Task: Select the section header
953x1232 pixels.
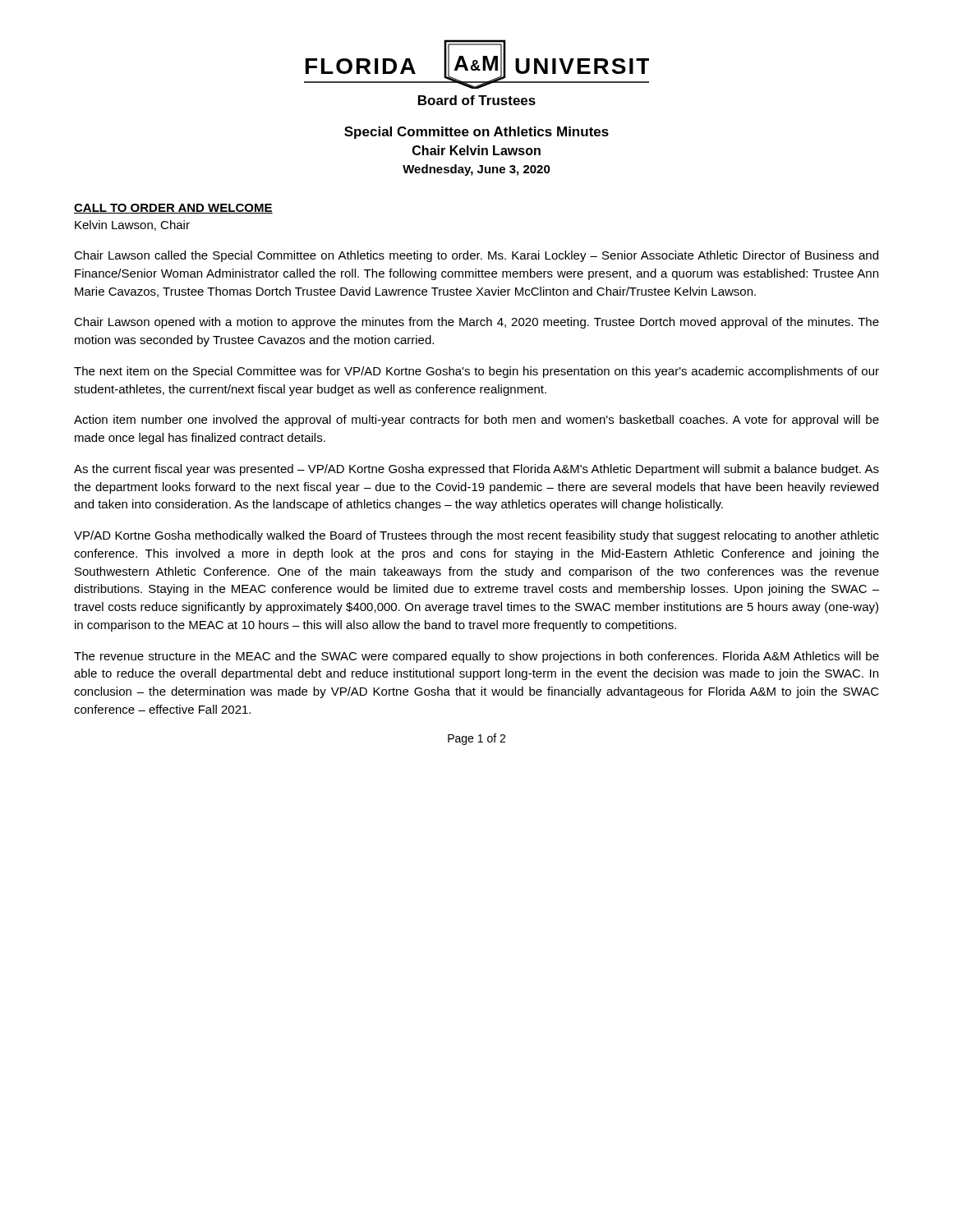Action: (173, 207)
